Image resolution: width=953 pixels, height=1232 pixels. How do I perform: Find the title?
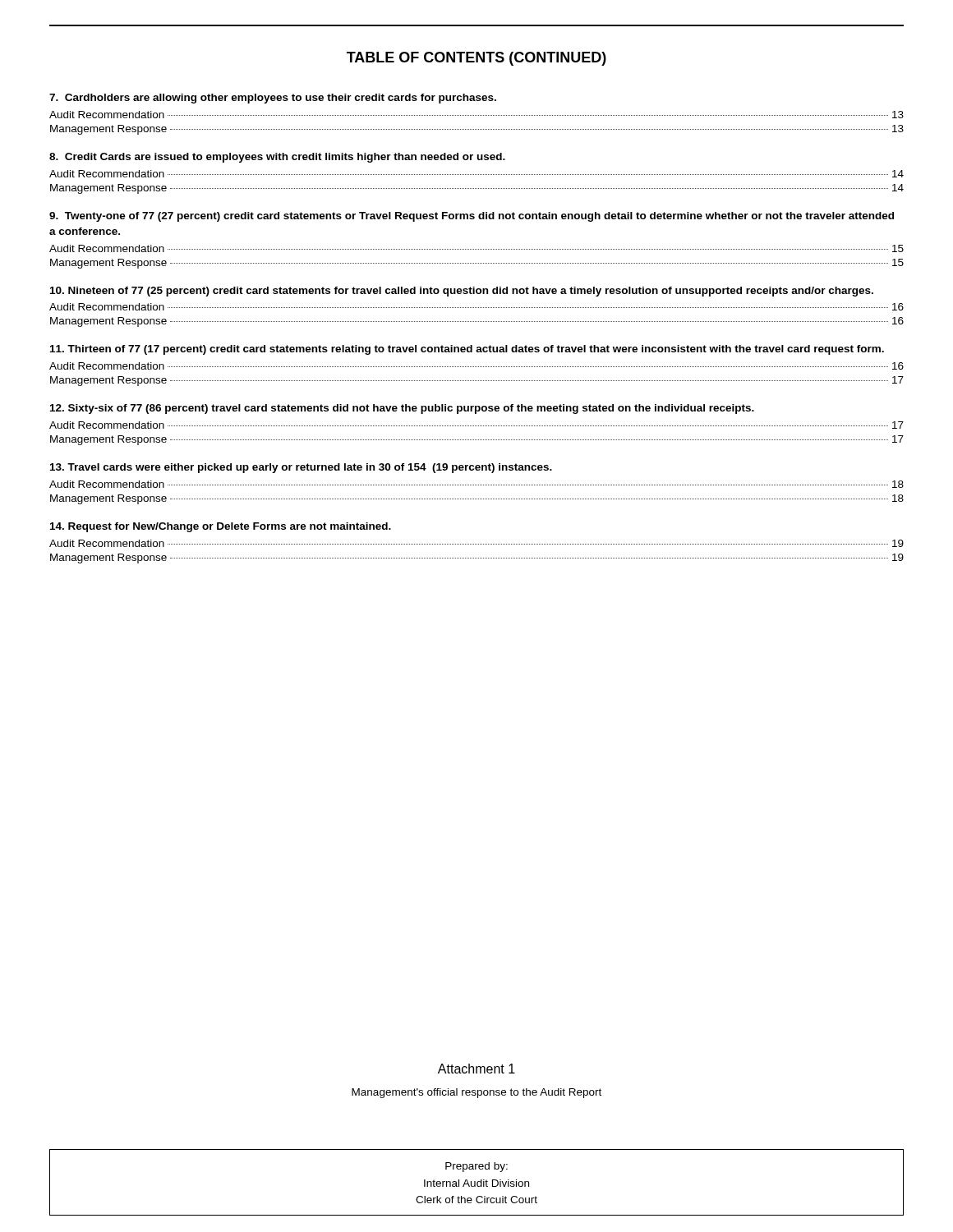coord(476,56)
